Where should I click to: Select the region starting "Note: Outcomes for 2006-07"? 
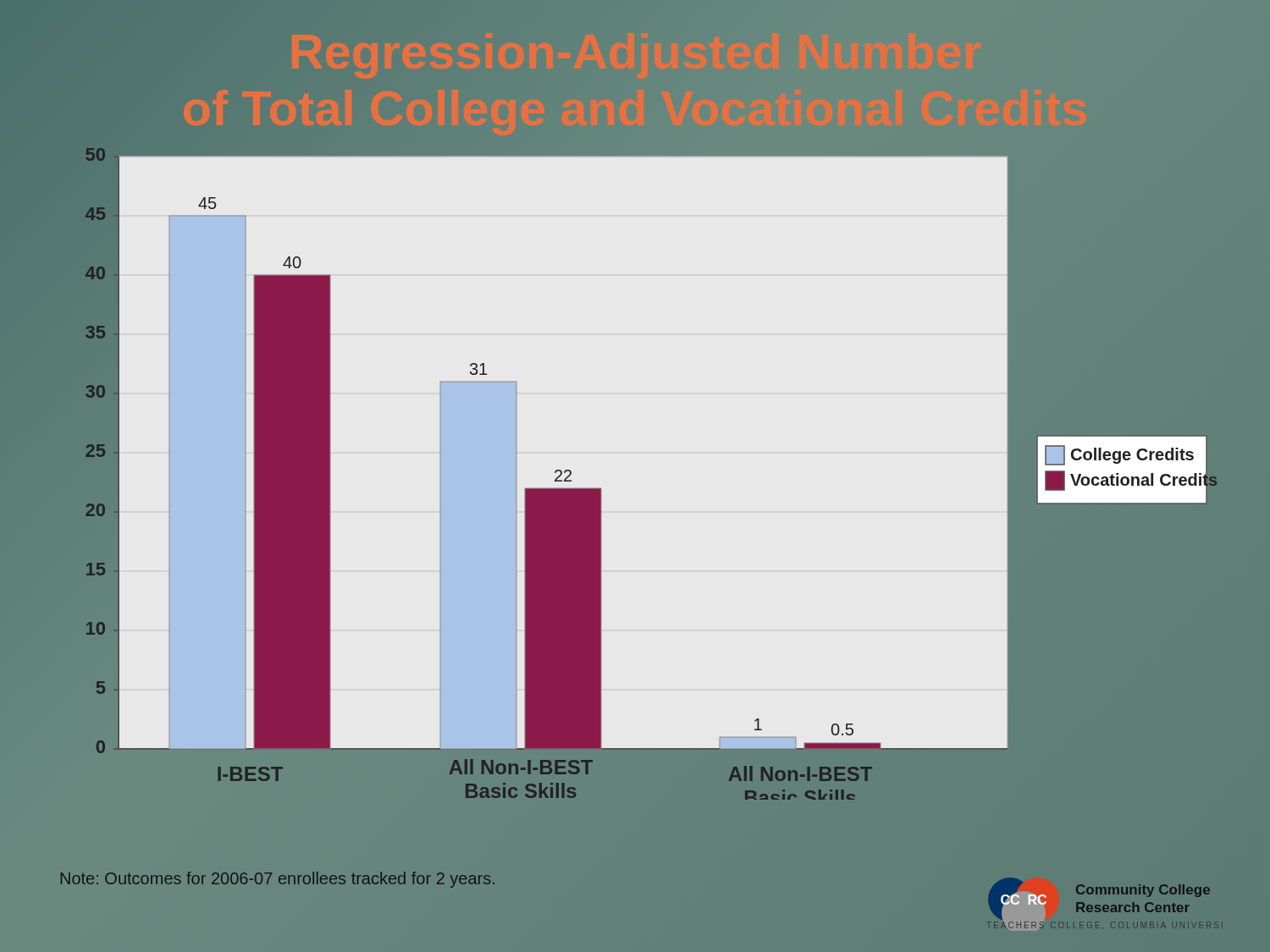click(278, 878)
